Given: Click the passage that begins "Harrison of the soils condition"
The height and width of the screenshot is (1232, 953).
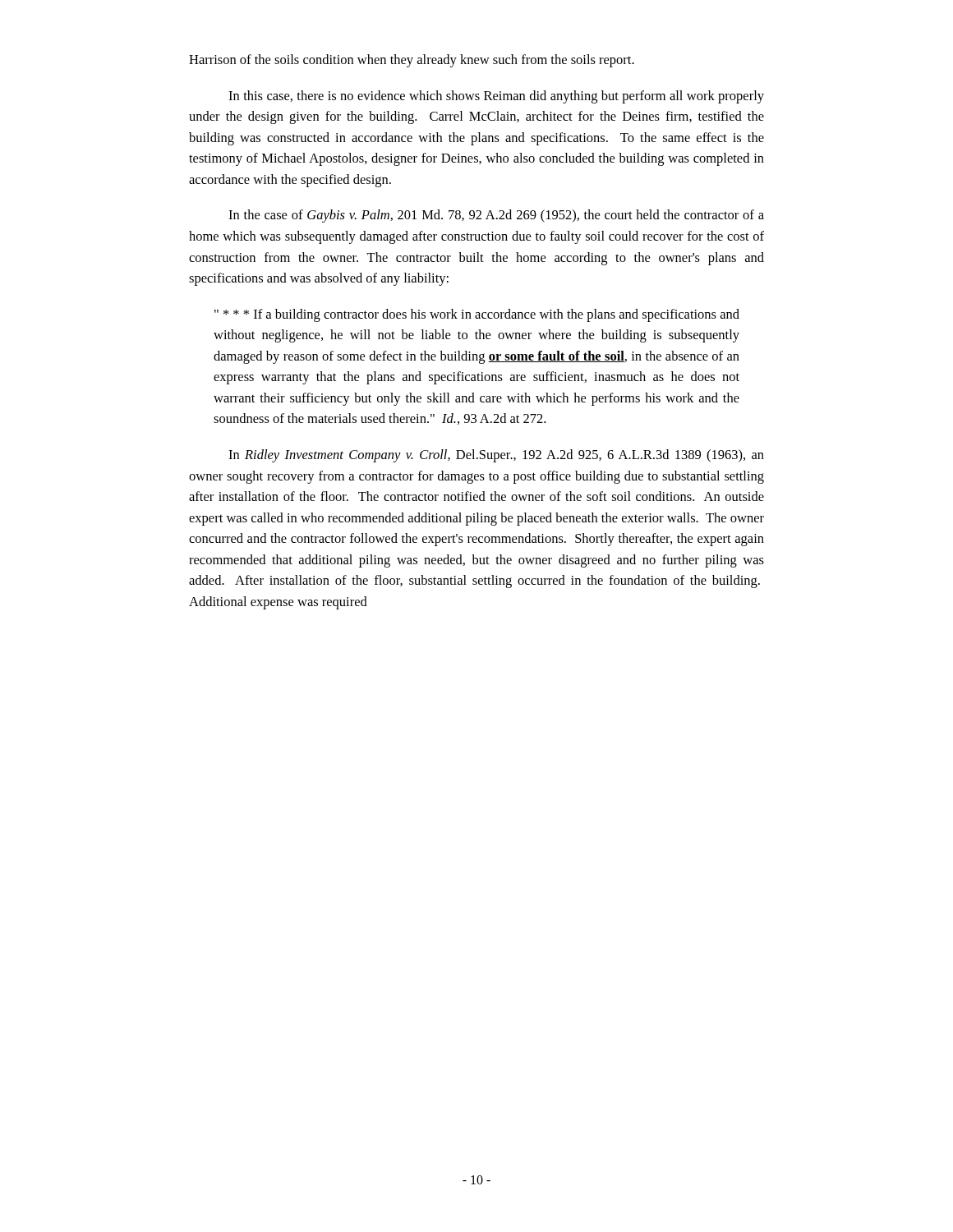Looking at the screenshot, I should point(412,60).
